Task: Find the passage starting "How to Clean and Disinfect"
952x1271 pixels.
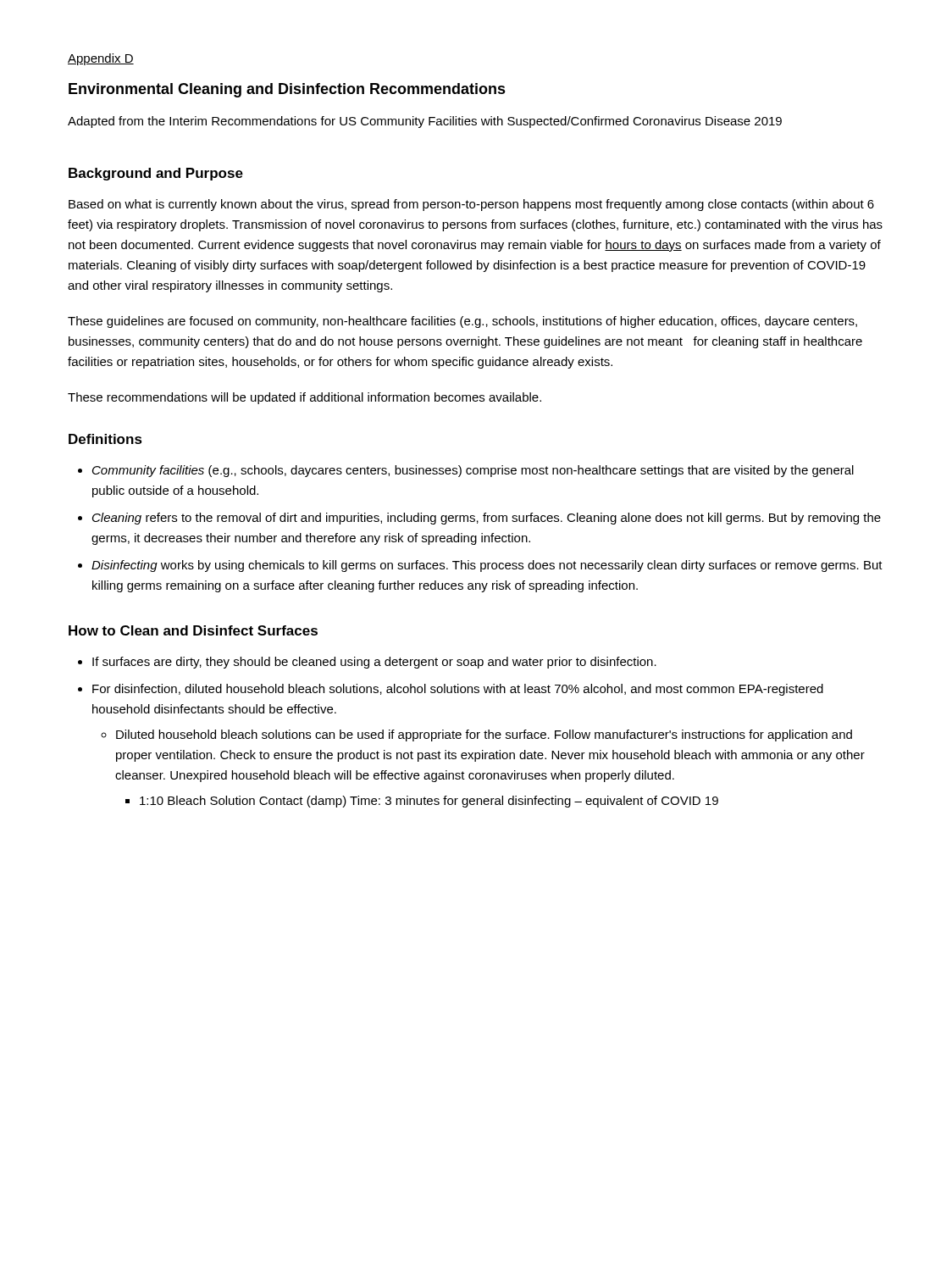Action: click(193, 631)
